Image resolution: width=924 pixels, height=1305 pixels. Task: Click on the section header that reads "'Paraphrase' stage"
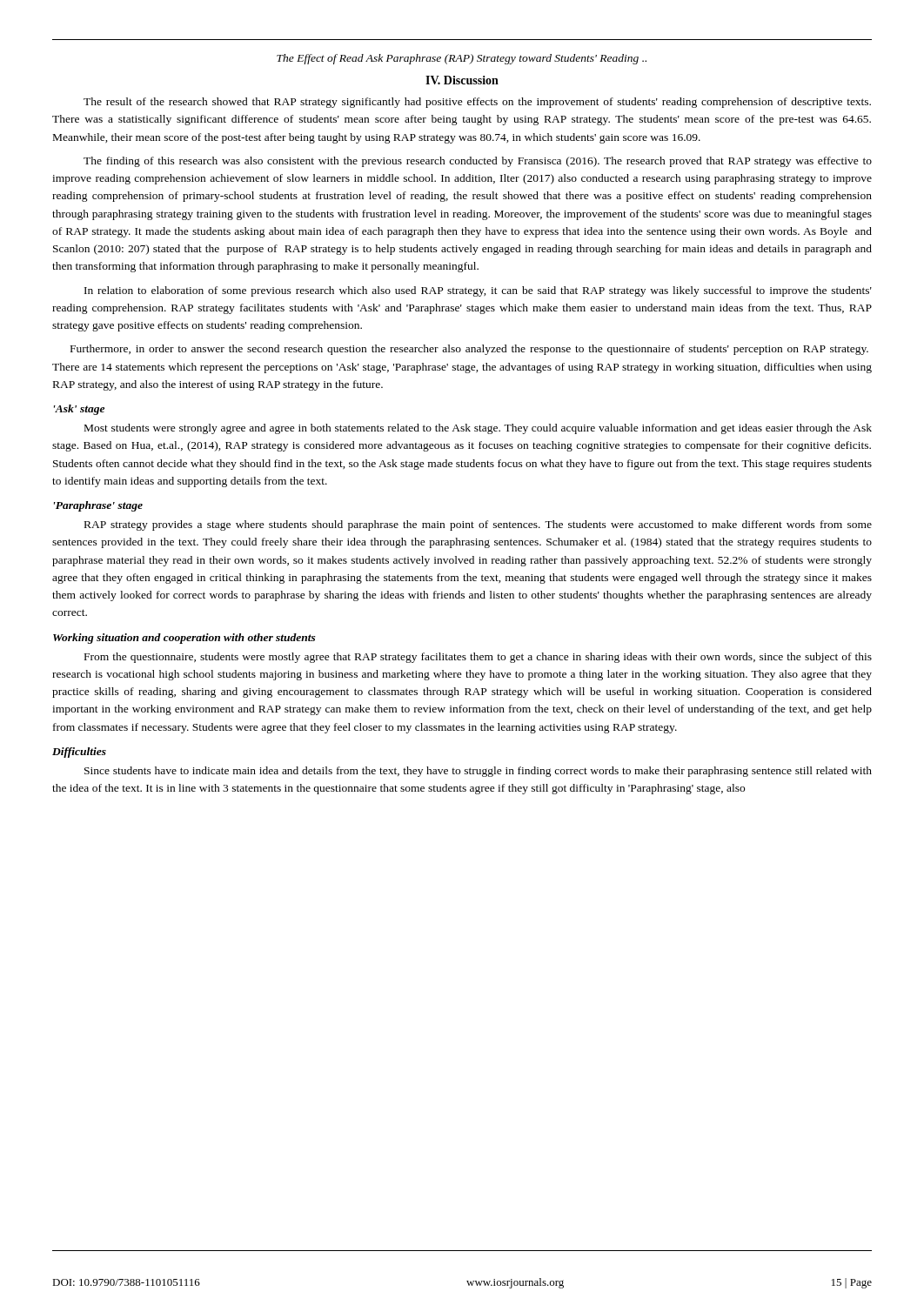click(97, 505)
